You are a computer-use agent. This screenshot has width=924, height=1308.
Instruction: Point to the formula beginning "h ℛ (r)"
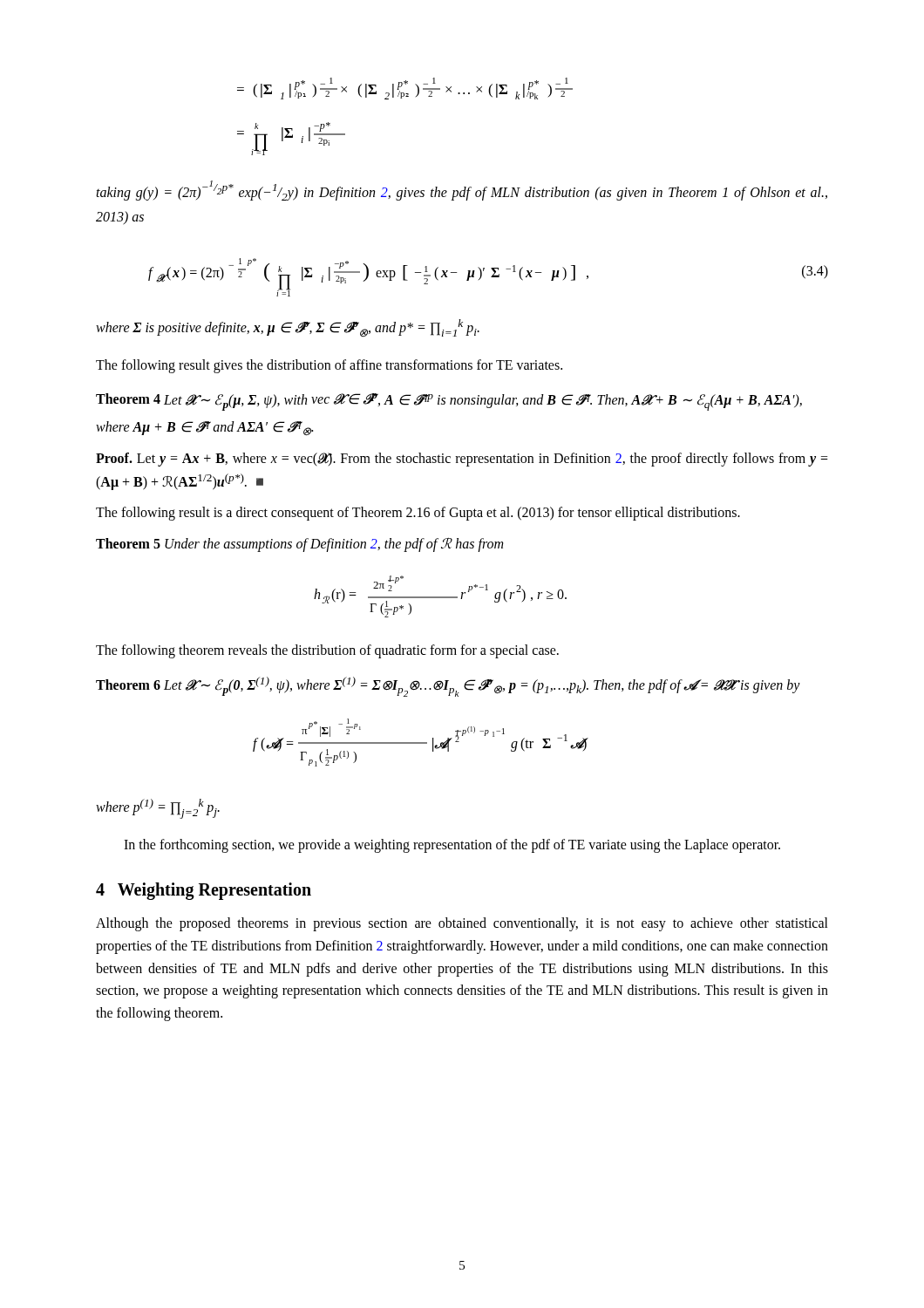(x=462, y=594)
